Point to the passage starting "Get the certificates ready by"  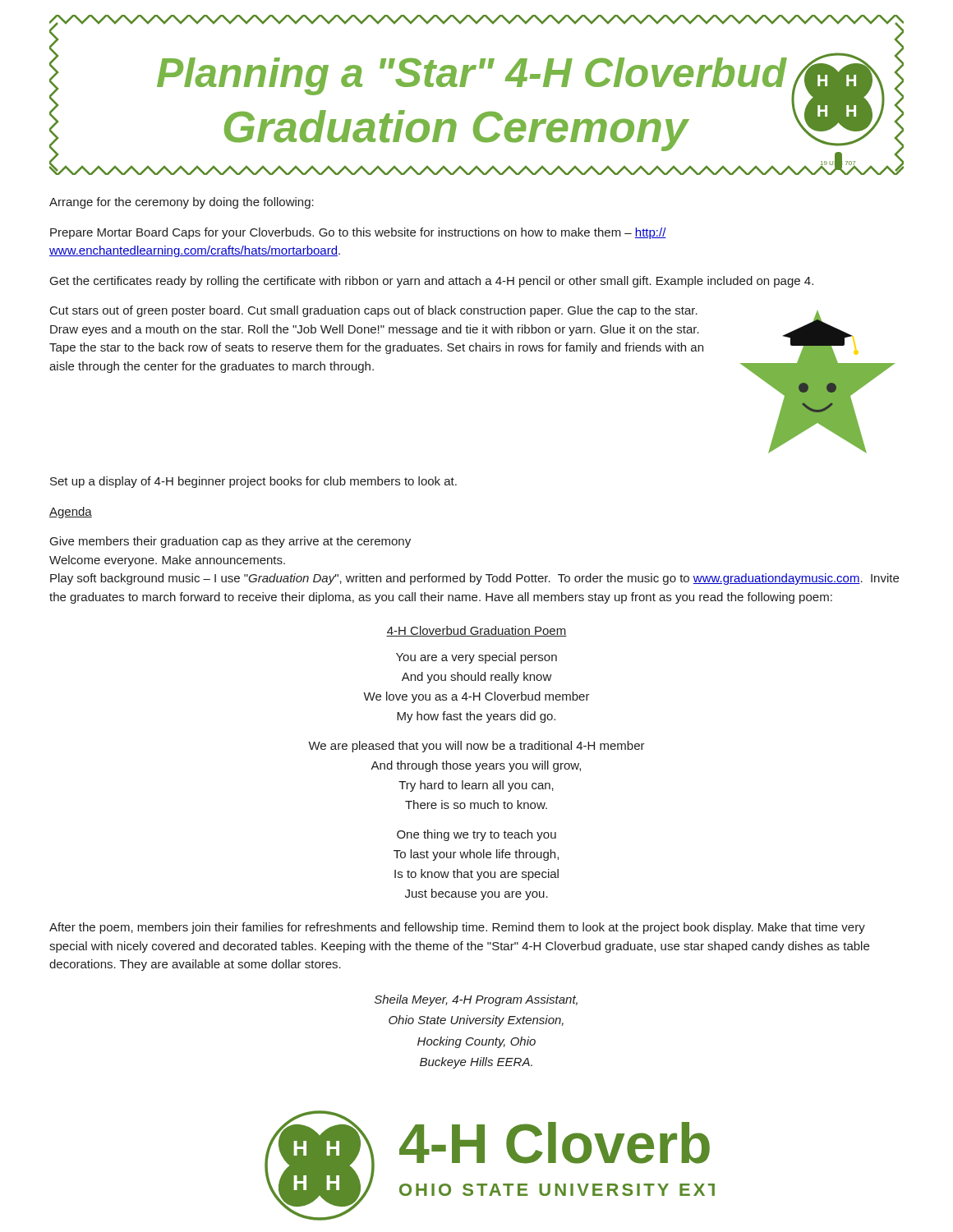(x=432, y=280)
